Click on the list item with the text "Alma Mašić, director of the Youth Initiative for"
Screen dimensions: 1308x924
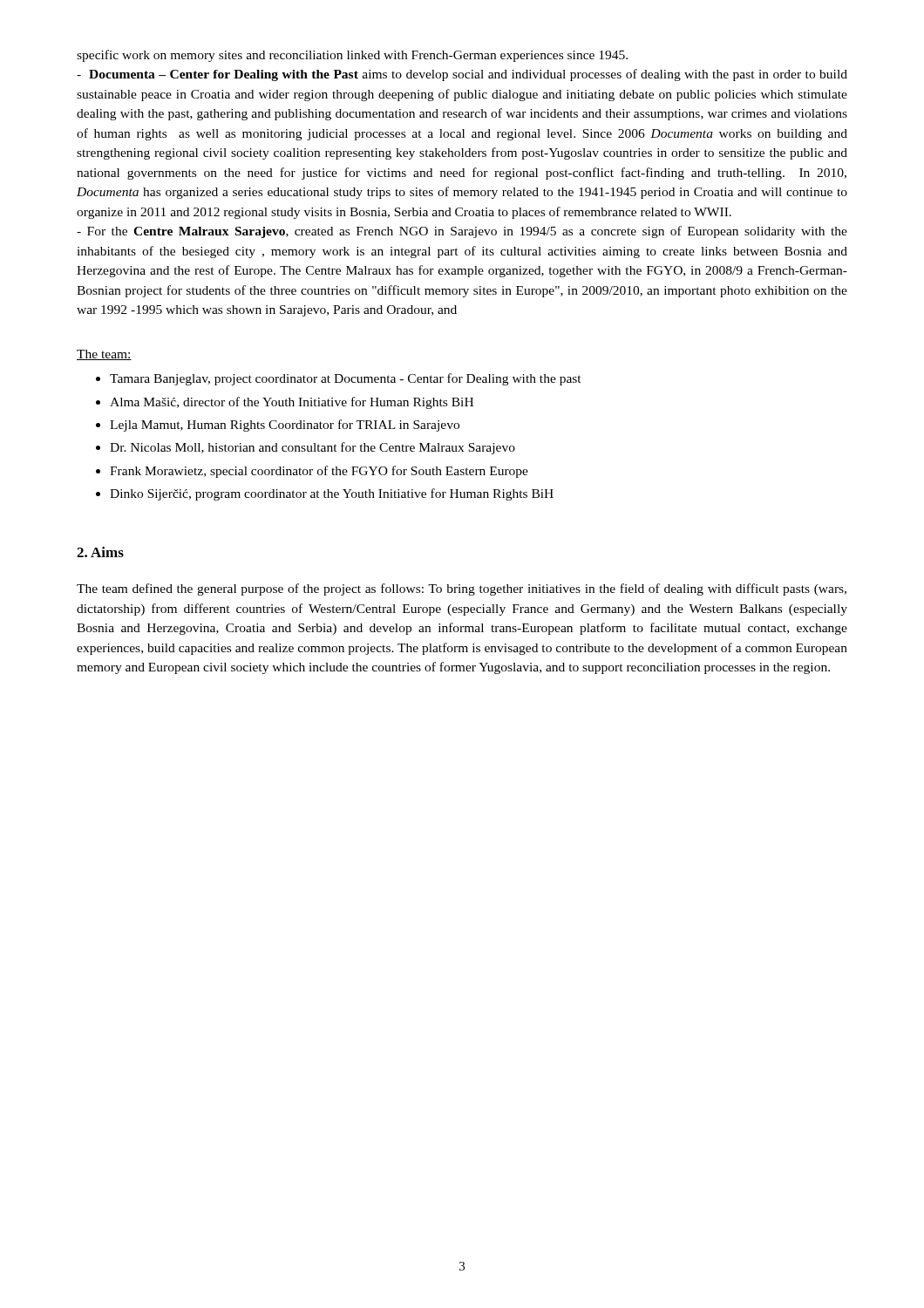click(292, 401)
